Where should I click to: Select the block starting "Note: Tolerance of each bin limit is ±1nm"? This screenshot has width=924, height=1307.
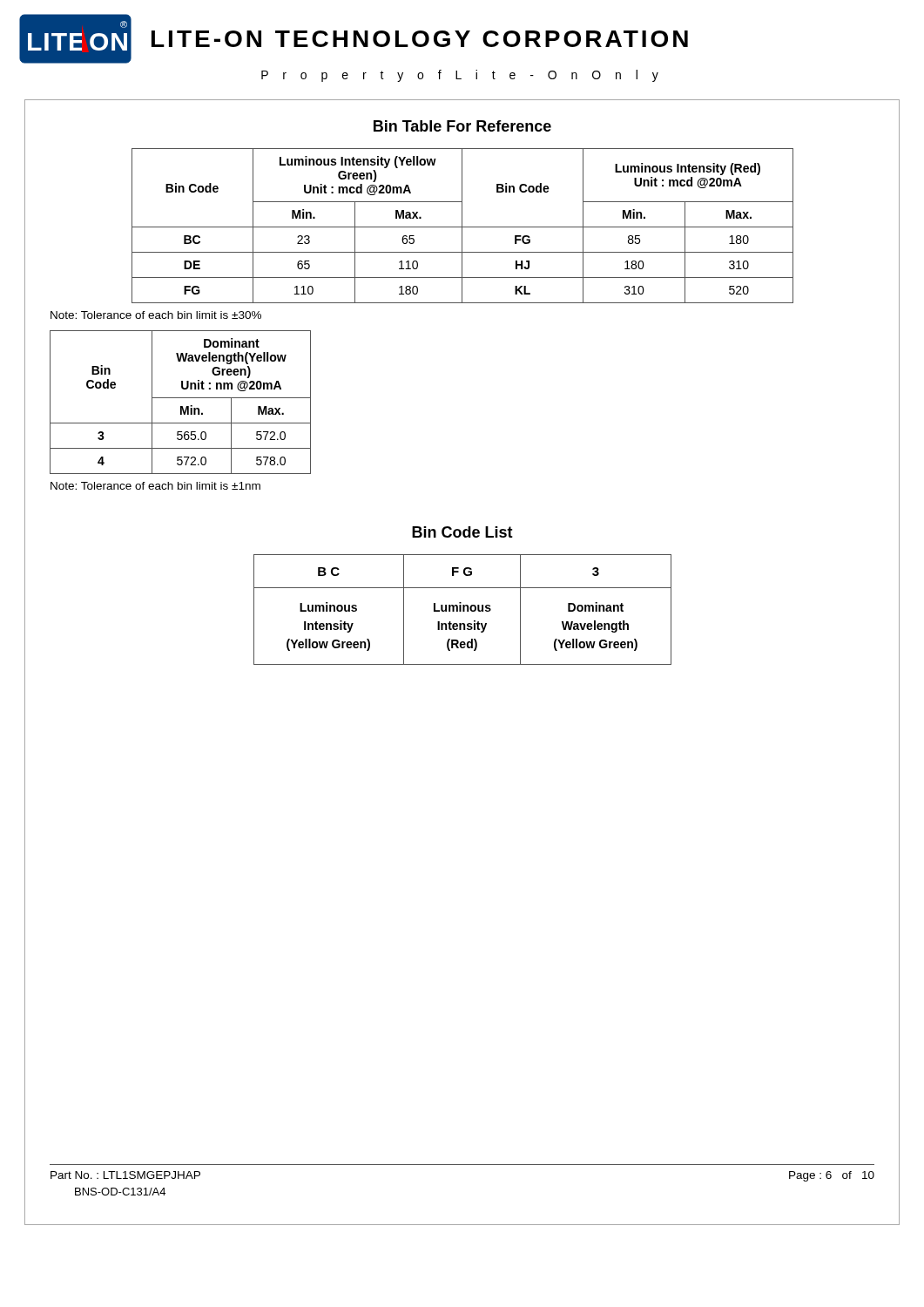coord(155,486)
